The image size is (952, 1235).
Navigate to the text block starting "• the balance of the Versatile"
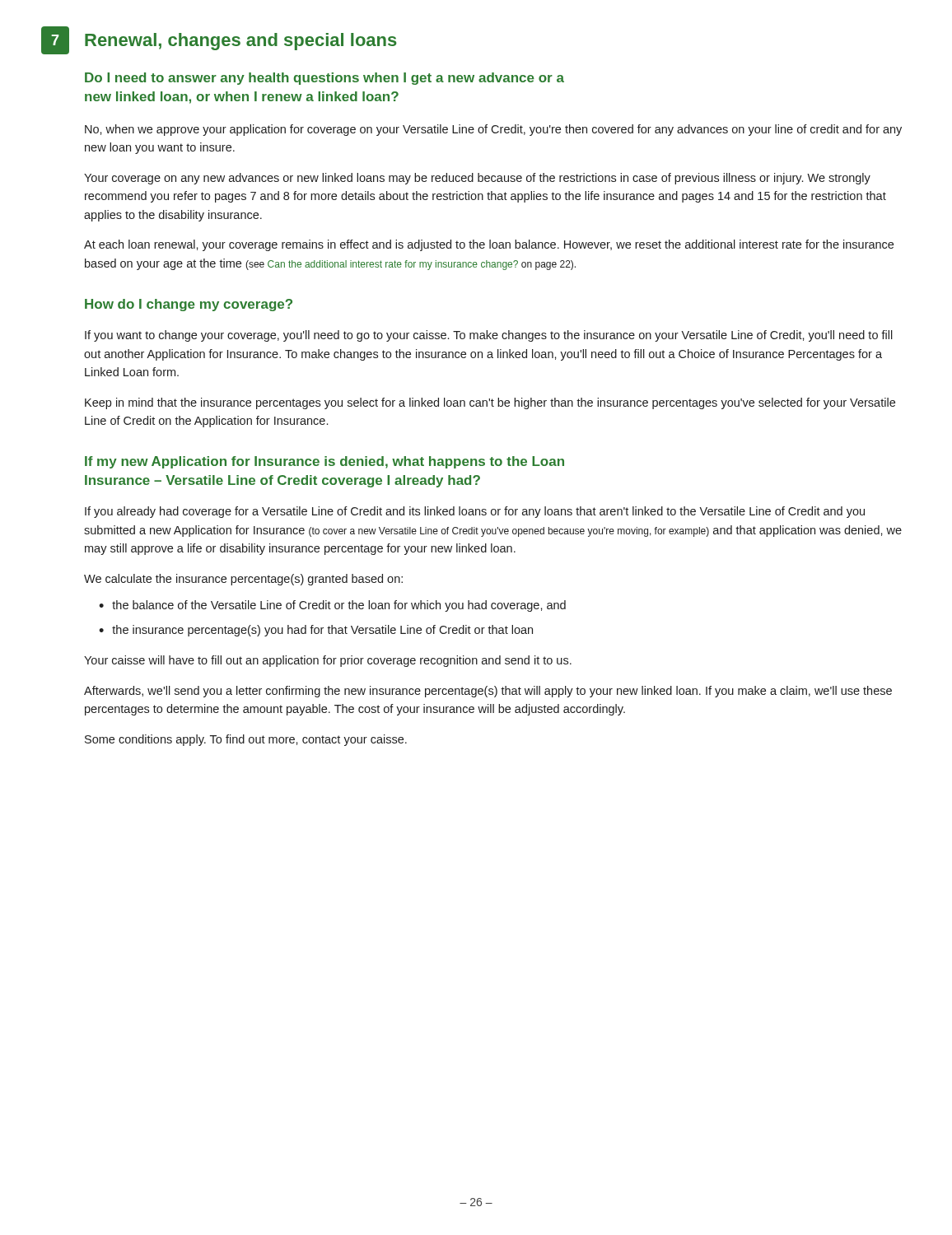pyautogui.click(x=333, y=606)
